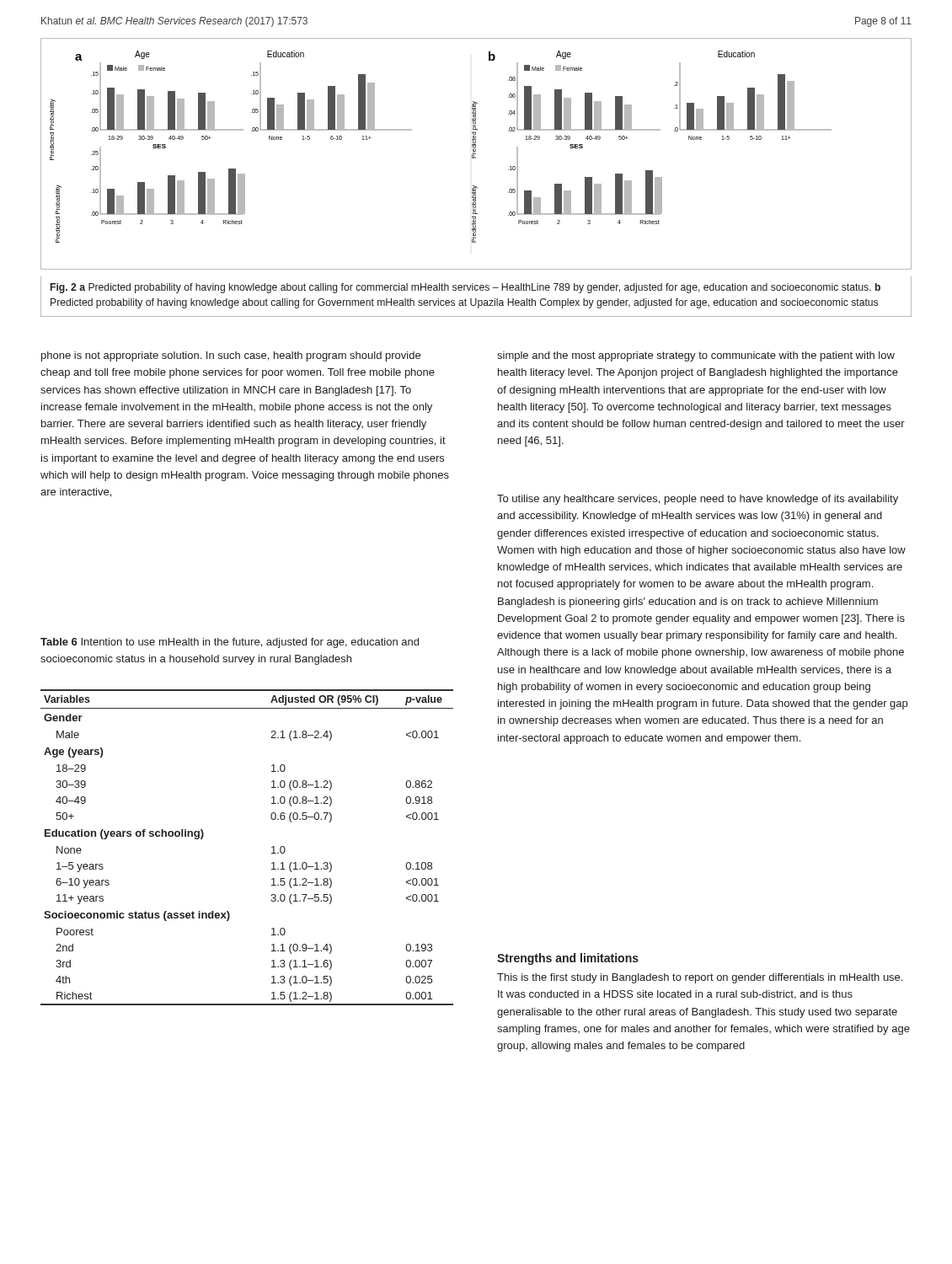This screenshot has height=1264, width=952.
Task: Find the text starting "Fig. 2 a Predicted"
Action: click(465, 295)
